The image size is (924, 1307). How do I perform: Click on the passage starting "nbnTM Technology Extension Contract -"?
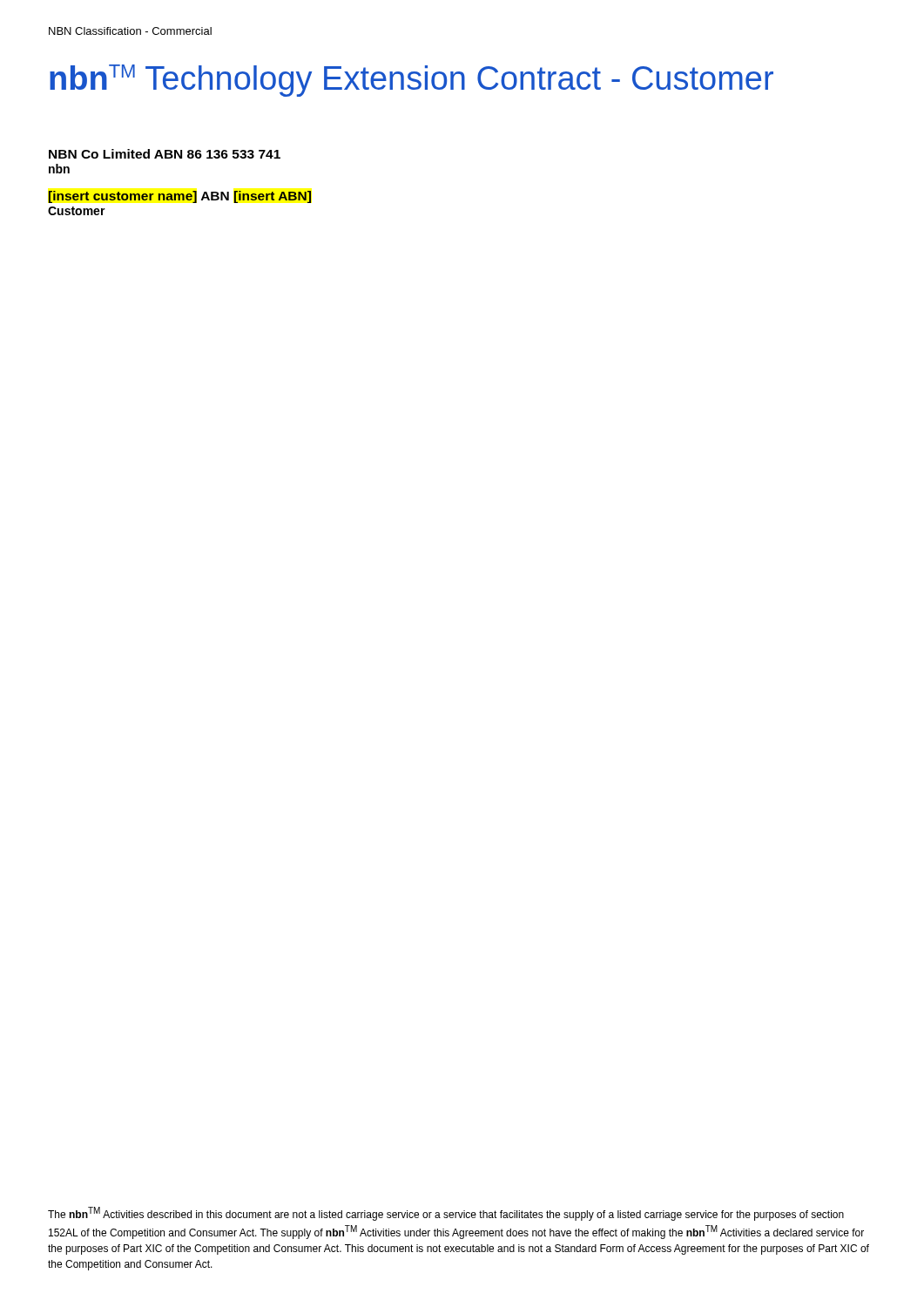coord(462,79)
